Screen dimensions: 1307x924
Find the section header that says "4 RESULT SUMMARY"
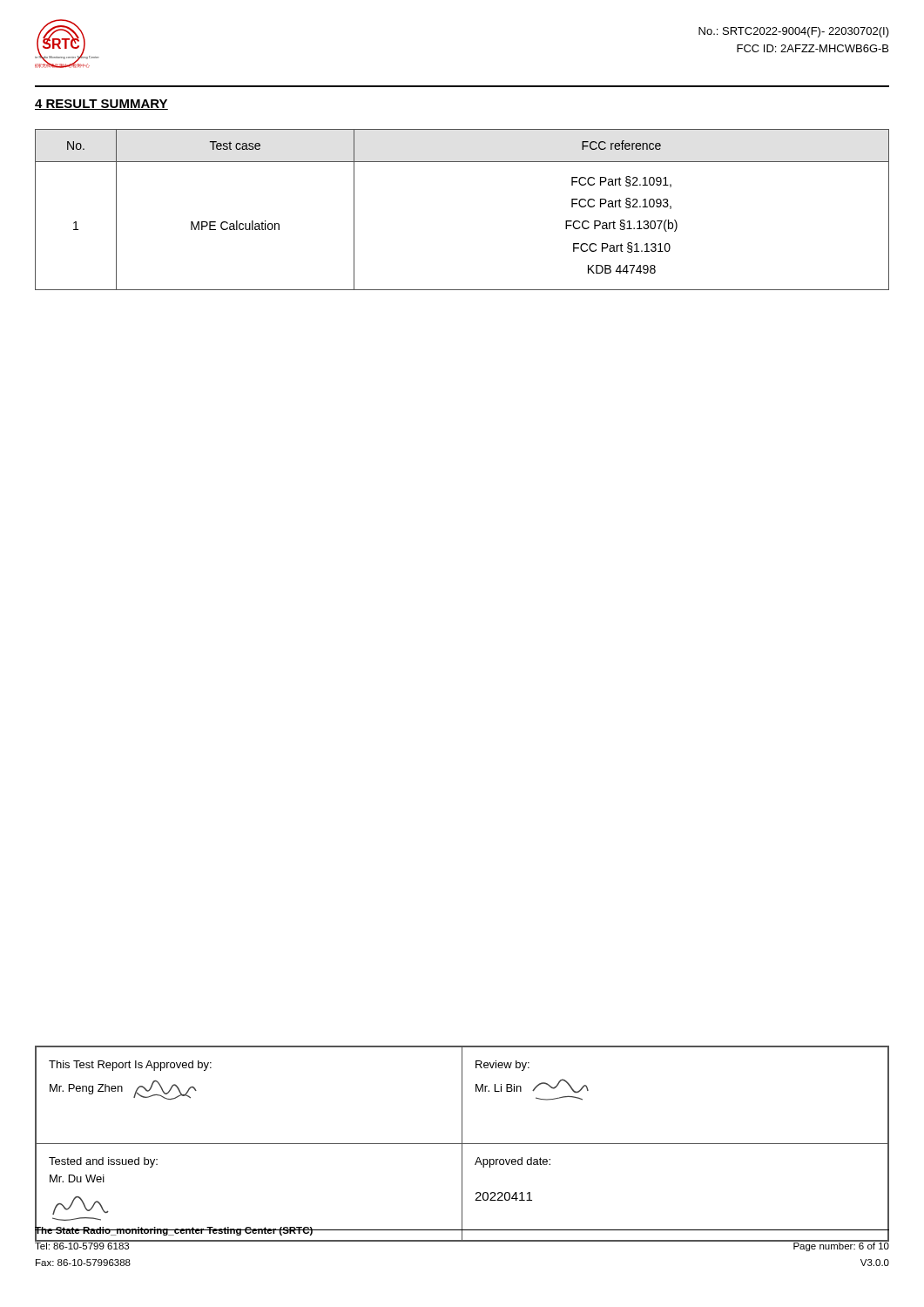point(101,103)
